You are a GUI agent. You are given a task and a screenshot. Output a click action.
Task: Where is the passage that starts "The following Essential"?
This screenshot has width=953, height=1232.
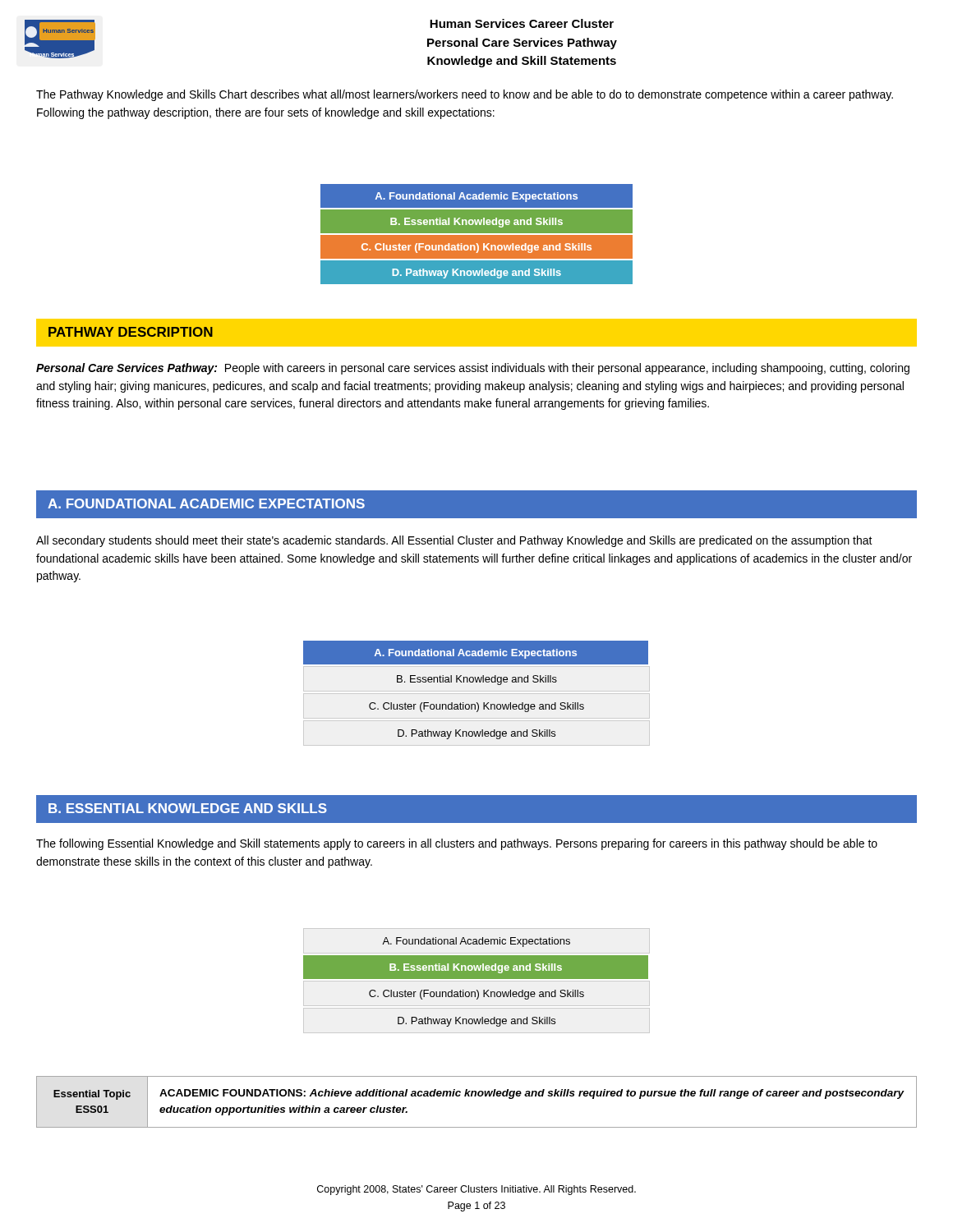tap(476, 853)
